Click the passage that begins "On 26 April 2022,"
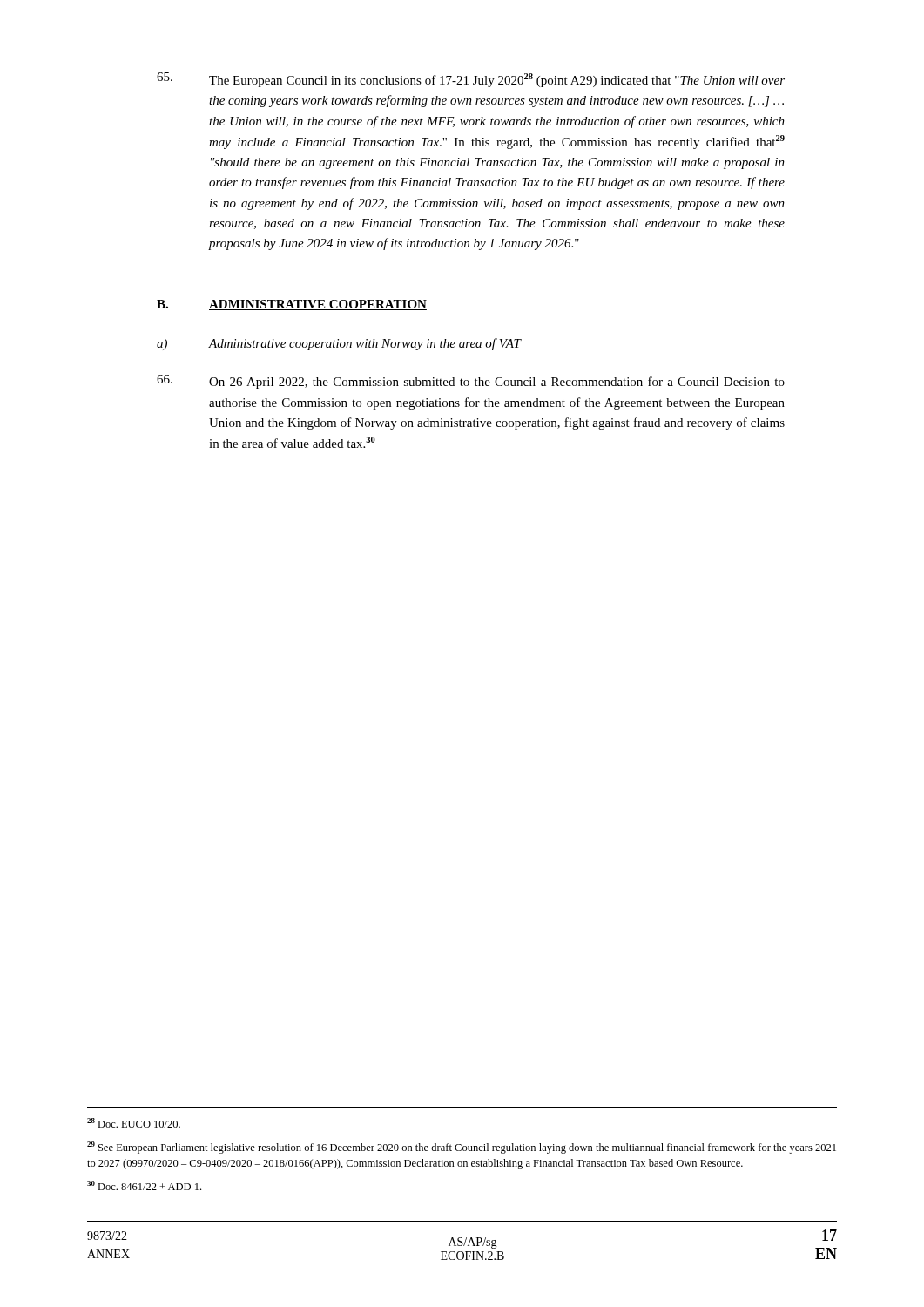 point(471,413)
